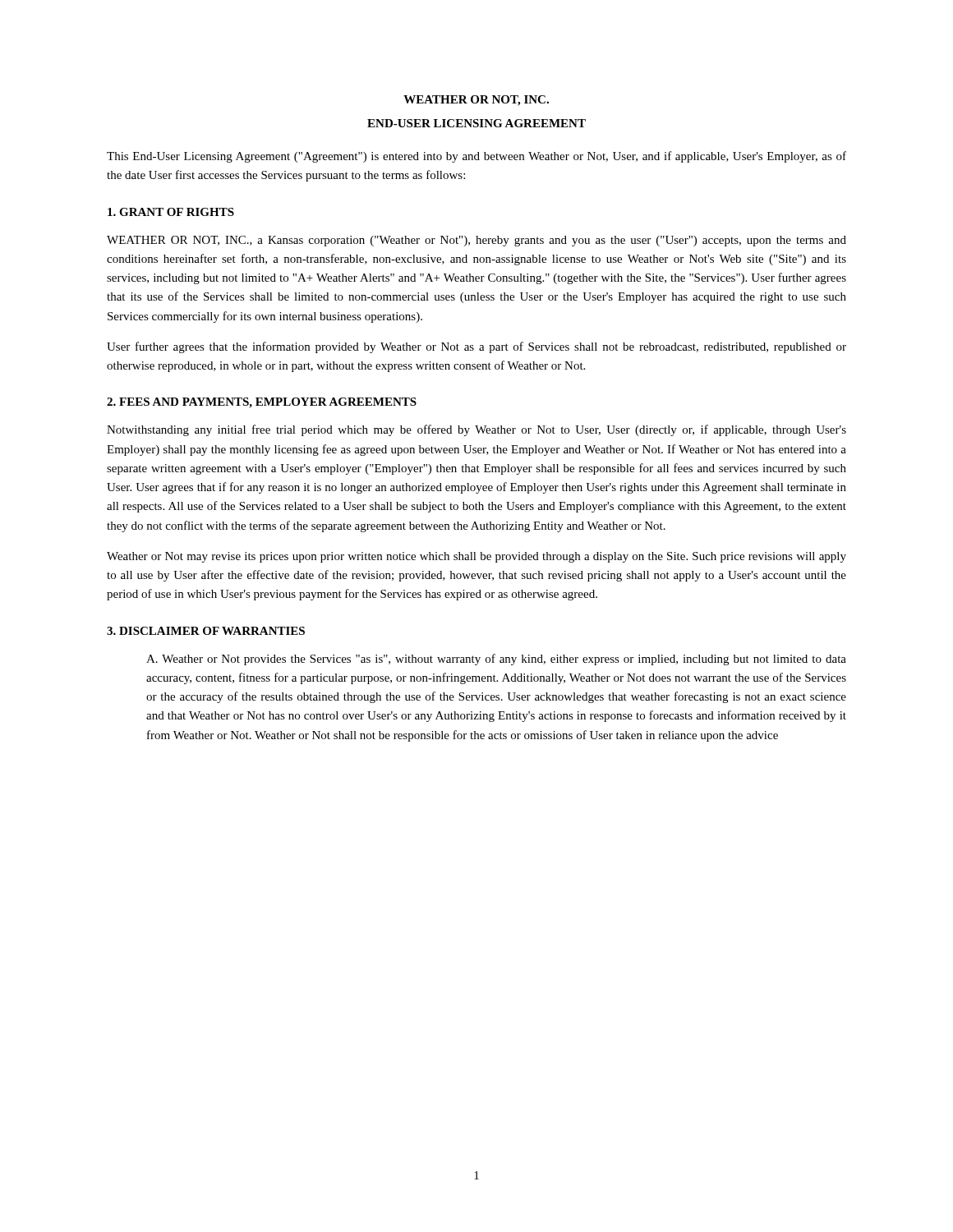Find the block starting "User further agrees that the information provided by"
The width and height of the screenshot is (953, 1232).
(x=476, y=356)
